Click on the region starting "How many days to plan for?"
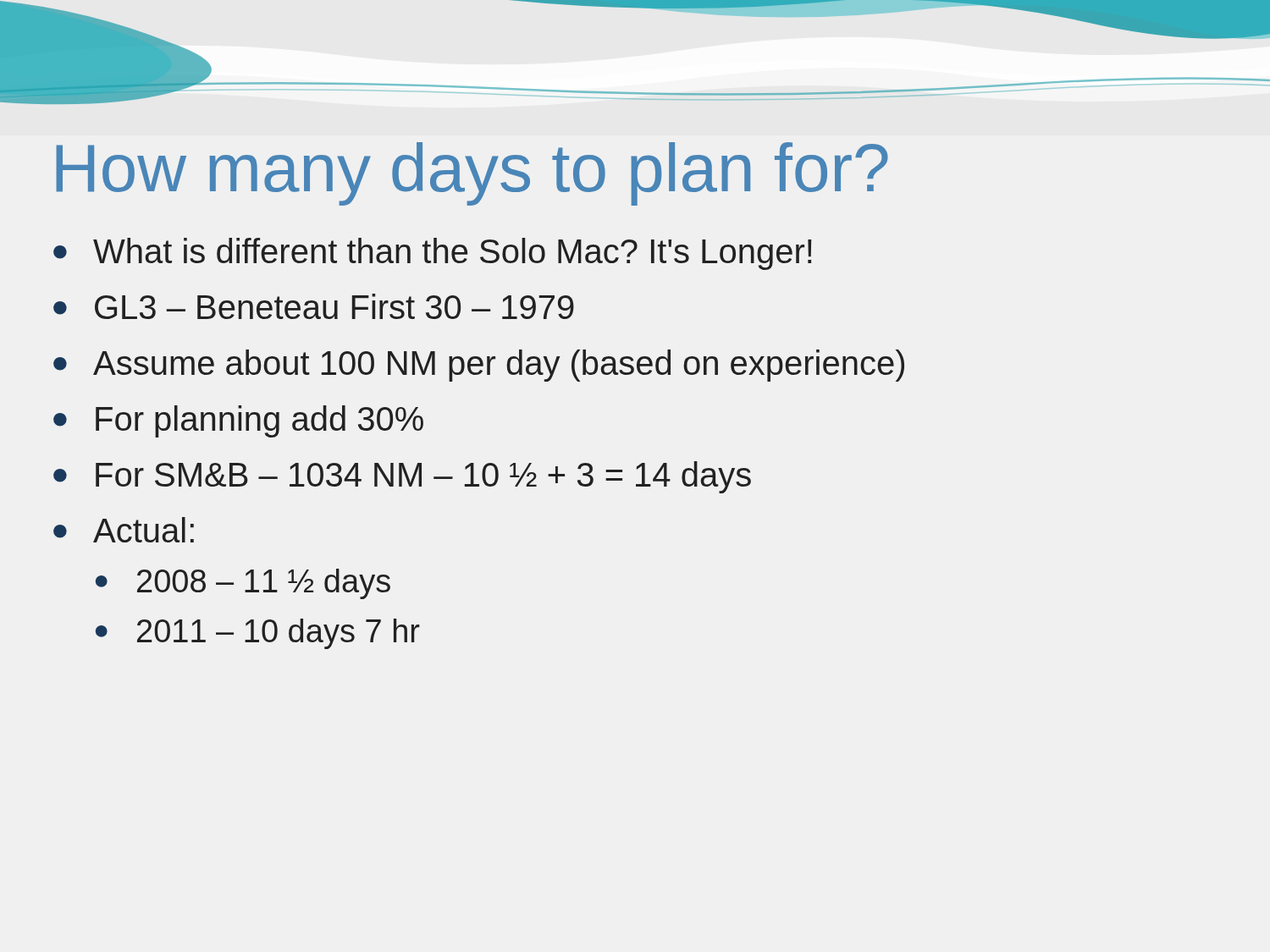The image size is (1270, 952). pos(471,168)
